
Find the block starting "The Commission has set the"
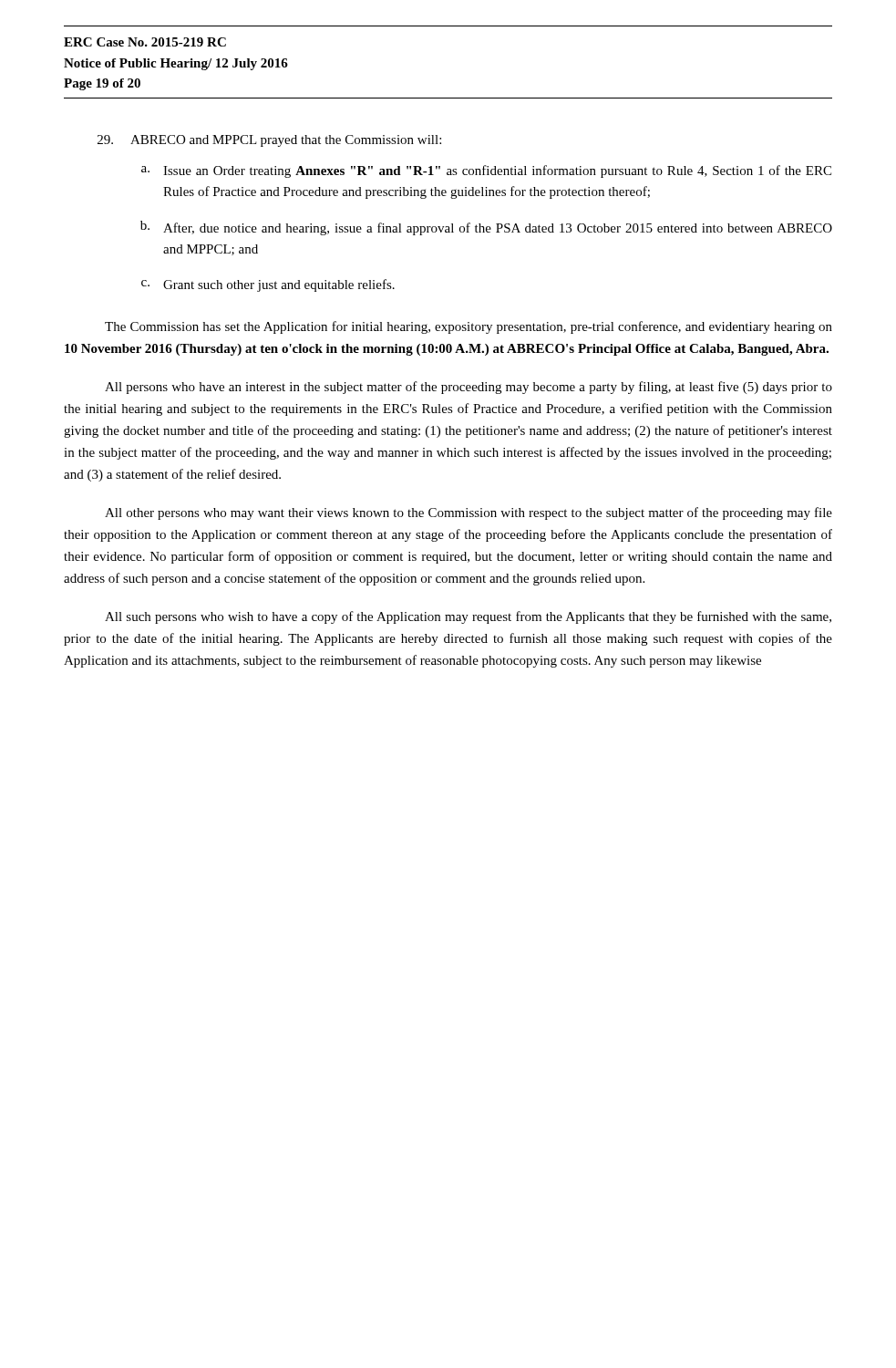click(x=448, y=338)
